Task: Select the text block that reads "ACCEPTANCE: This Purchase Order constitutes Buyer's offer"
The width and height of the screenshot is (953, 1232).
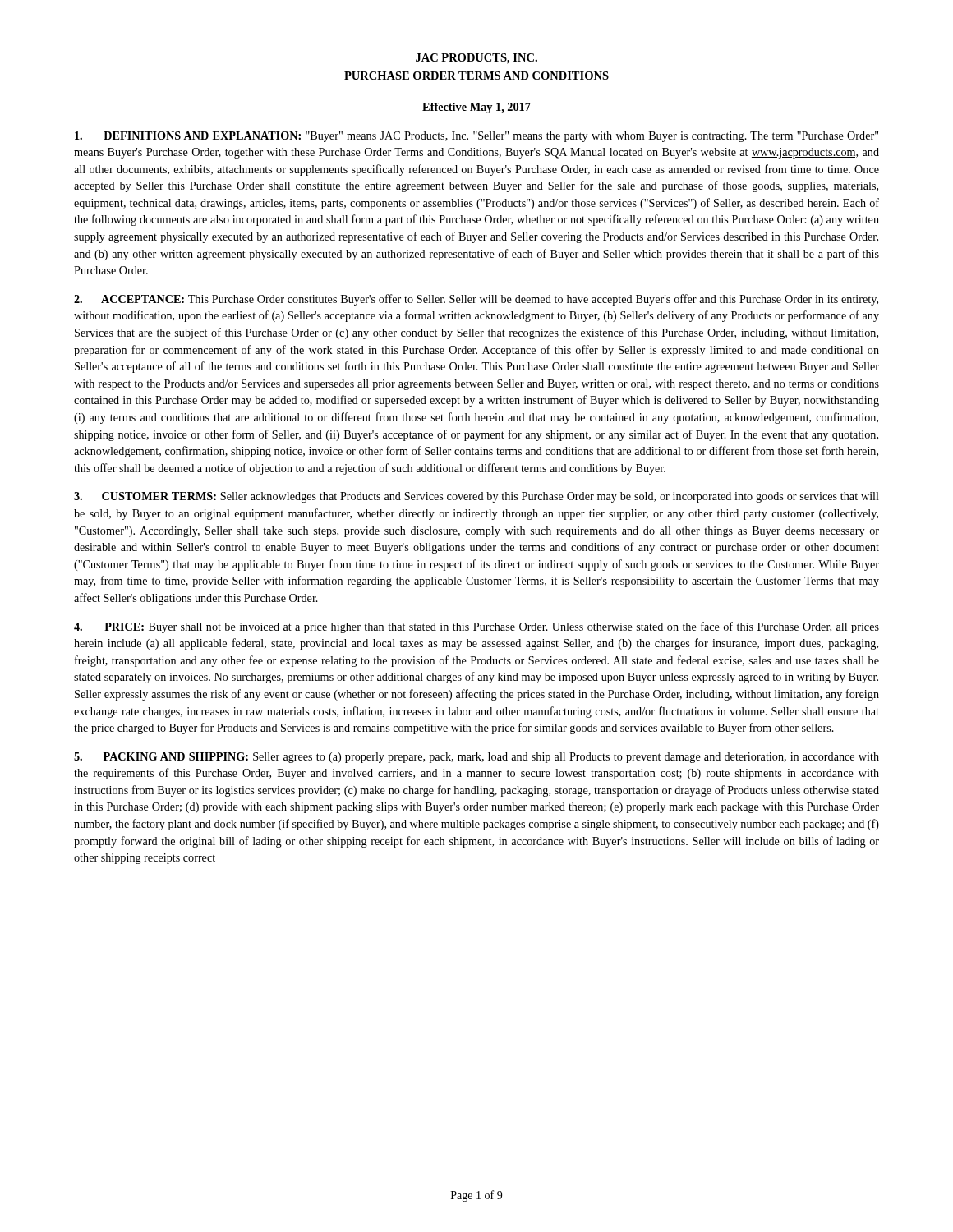Action: [476, 383]
